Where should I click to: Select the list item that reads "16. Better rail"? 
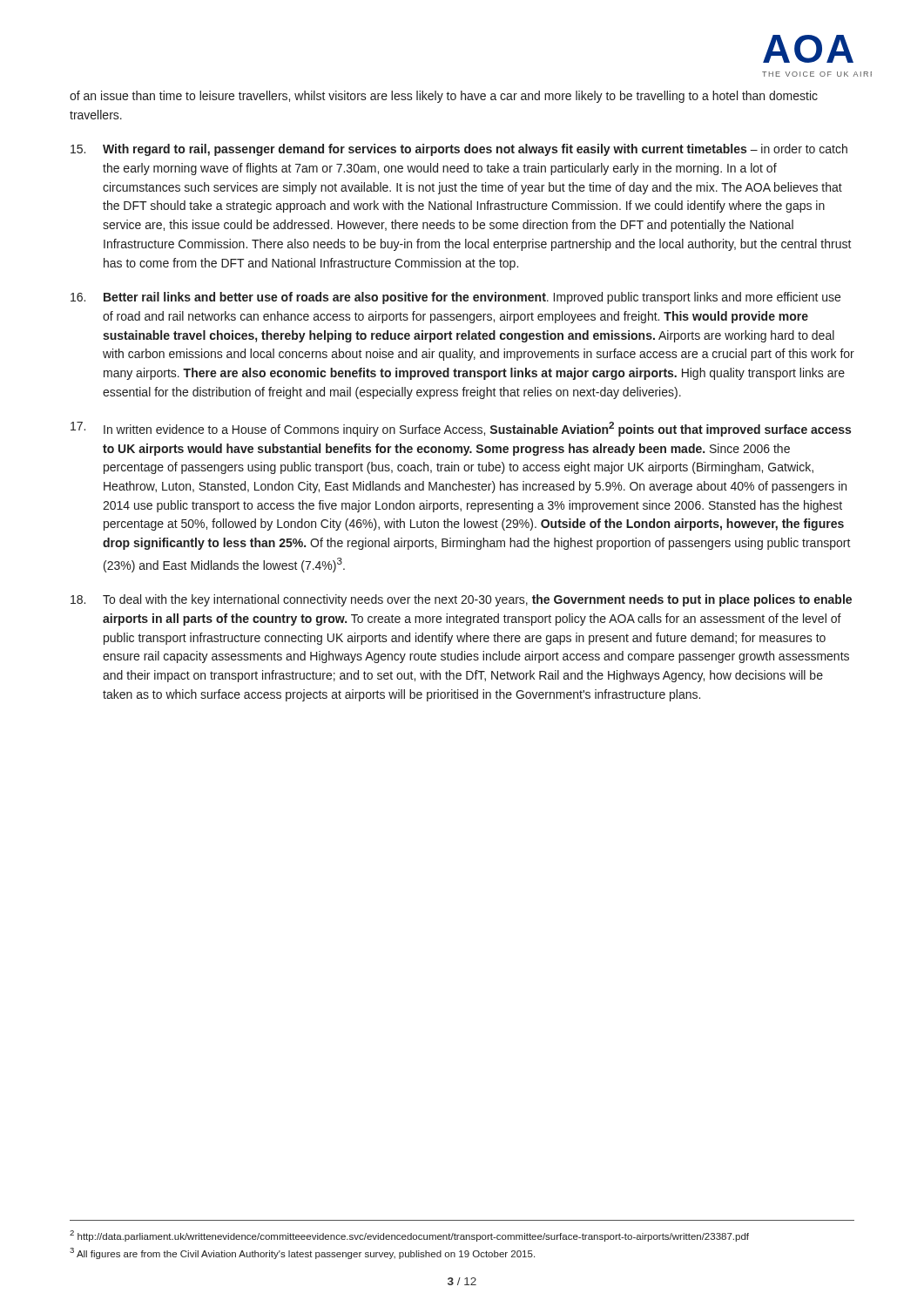click(x=462, y=345)
